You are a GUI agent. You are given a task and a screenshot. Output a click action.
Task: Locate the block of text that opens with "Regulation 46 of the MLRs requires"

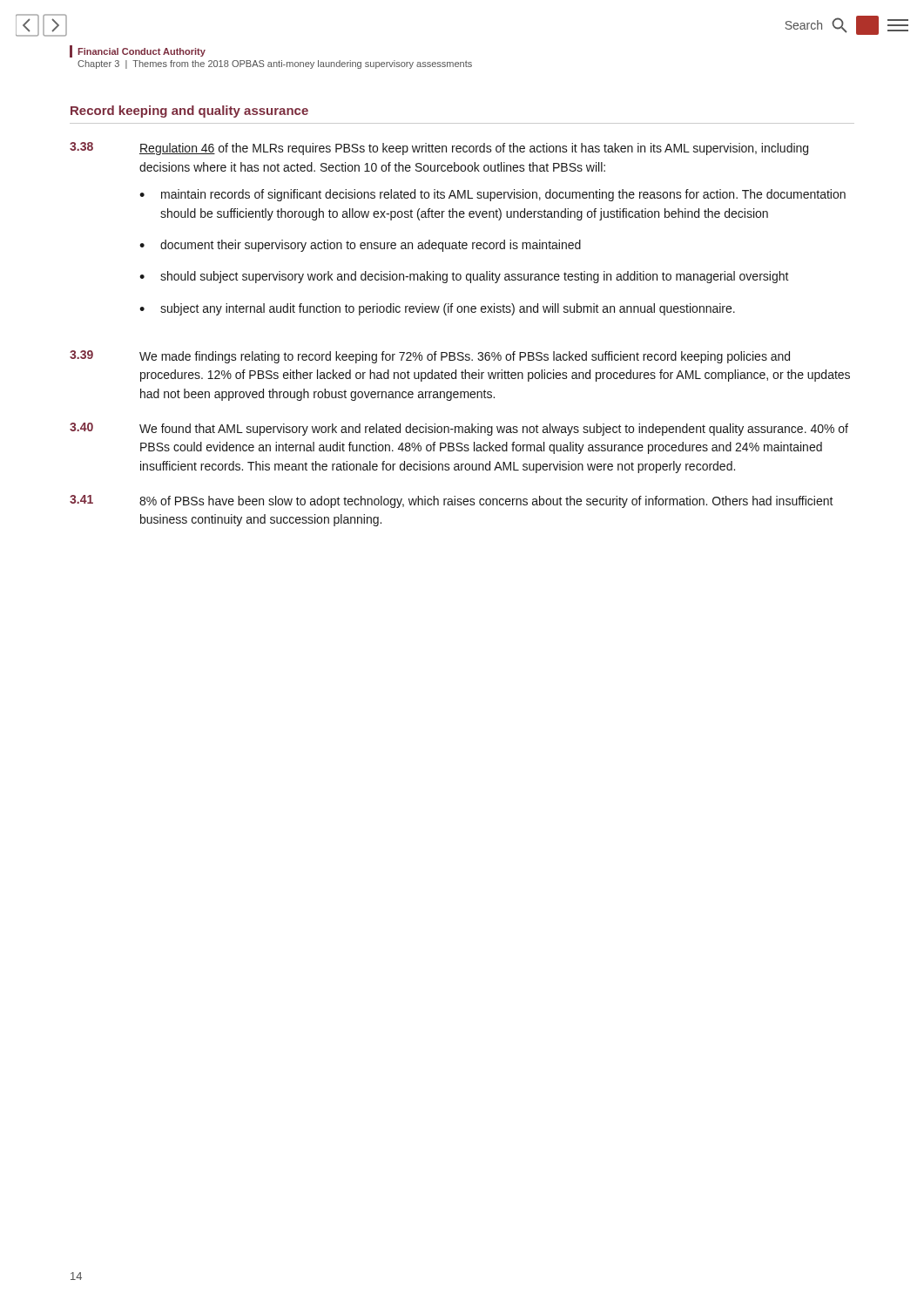(x=497, y=230)
